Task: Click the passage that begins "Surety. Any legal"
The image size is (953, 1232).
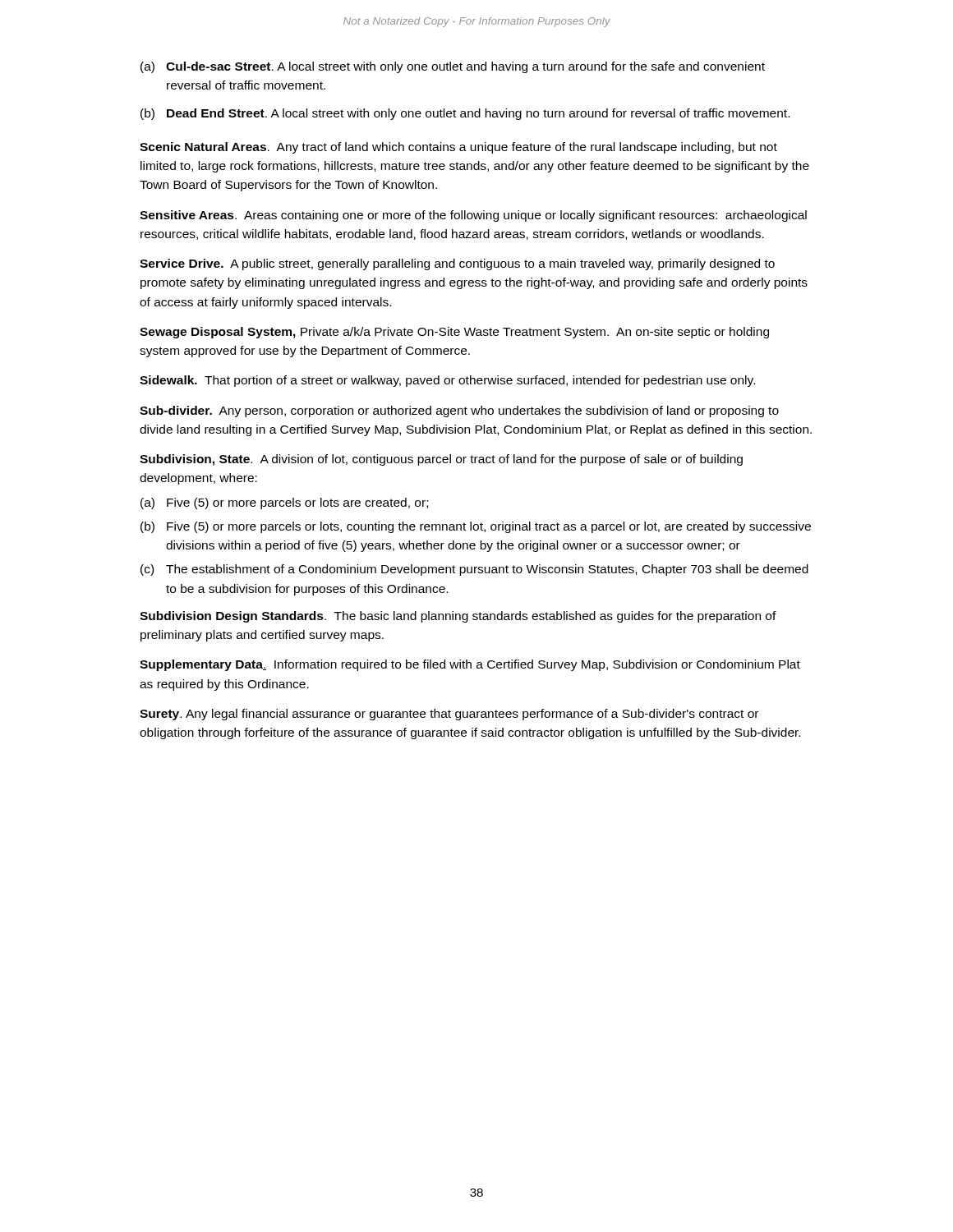Action: click(x=471, y=723)
